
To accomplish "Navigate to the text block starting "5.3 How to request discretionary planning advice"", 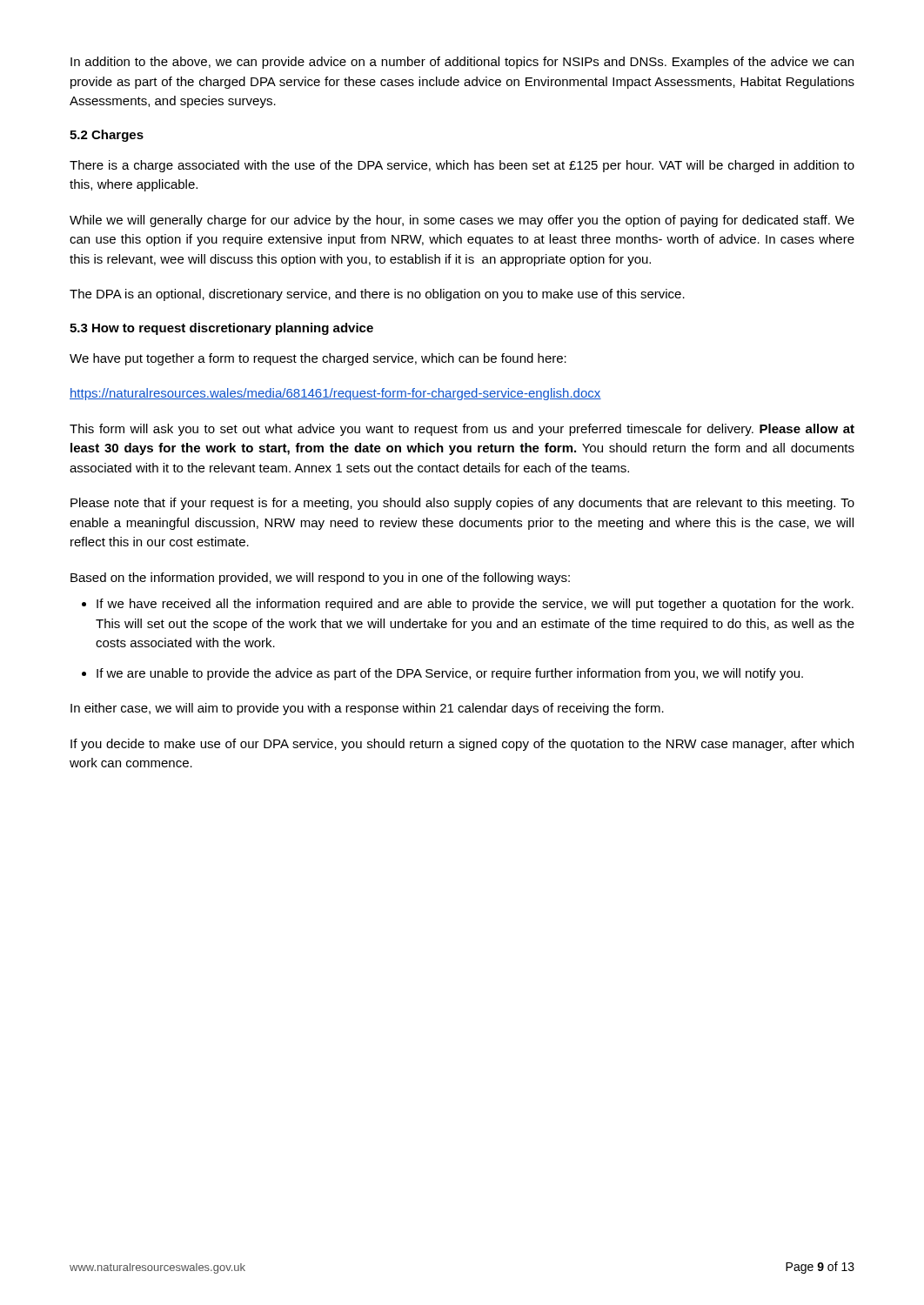I will tap(222, 327).
